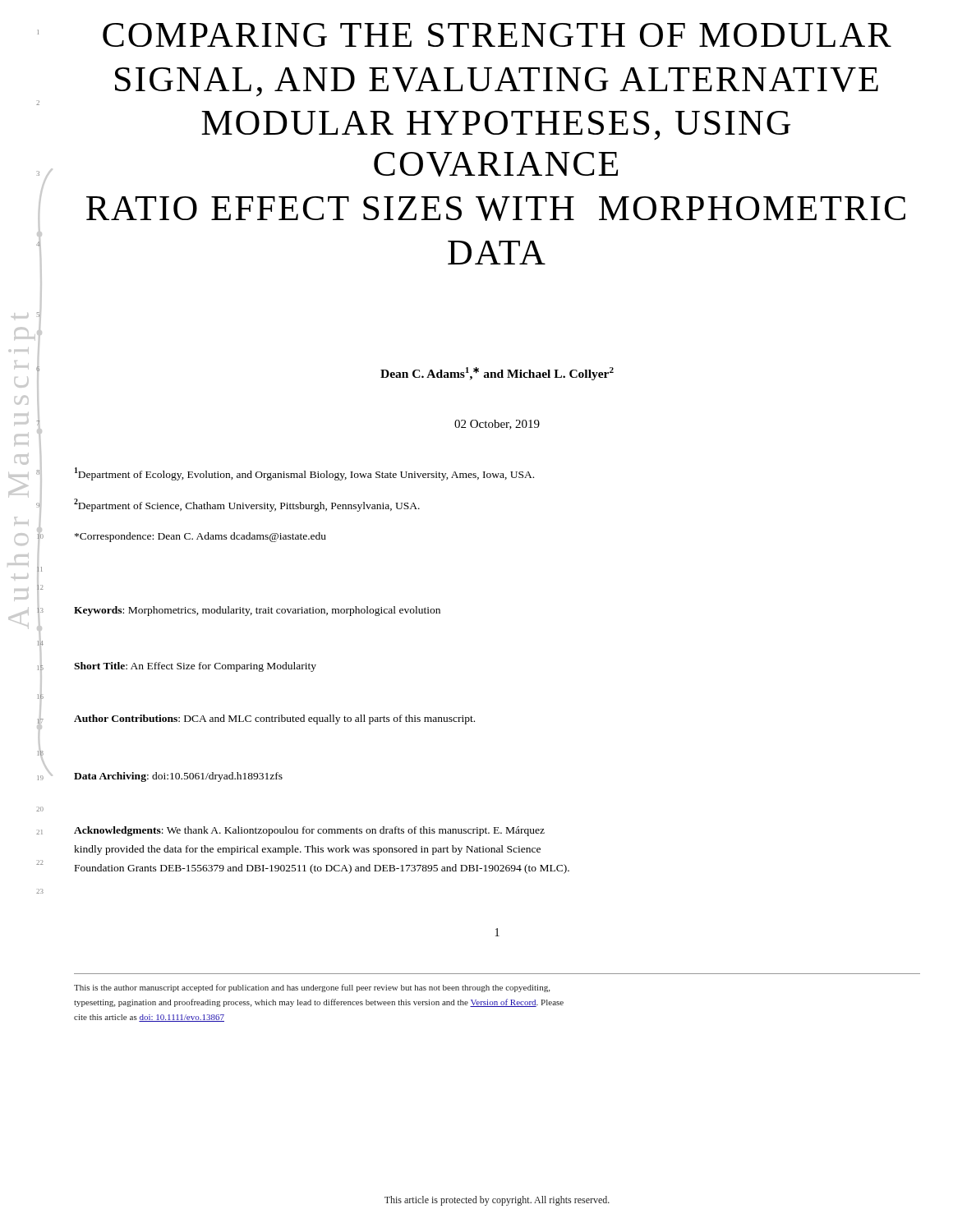Viewport: 953px width, 1232px height.
Task: Find the block on this page that starts "Author Contributions: DCA"
Action: coord(275,718)
